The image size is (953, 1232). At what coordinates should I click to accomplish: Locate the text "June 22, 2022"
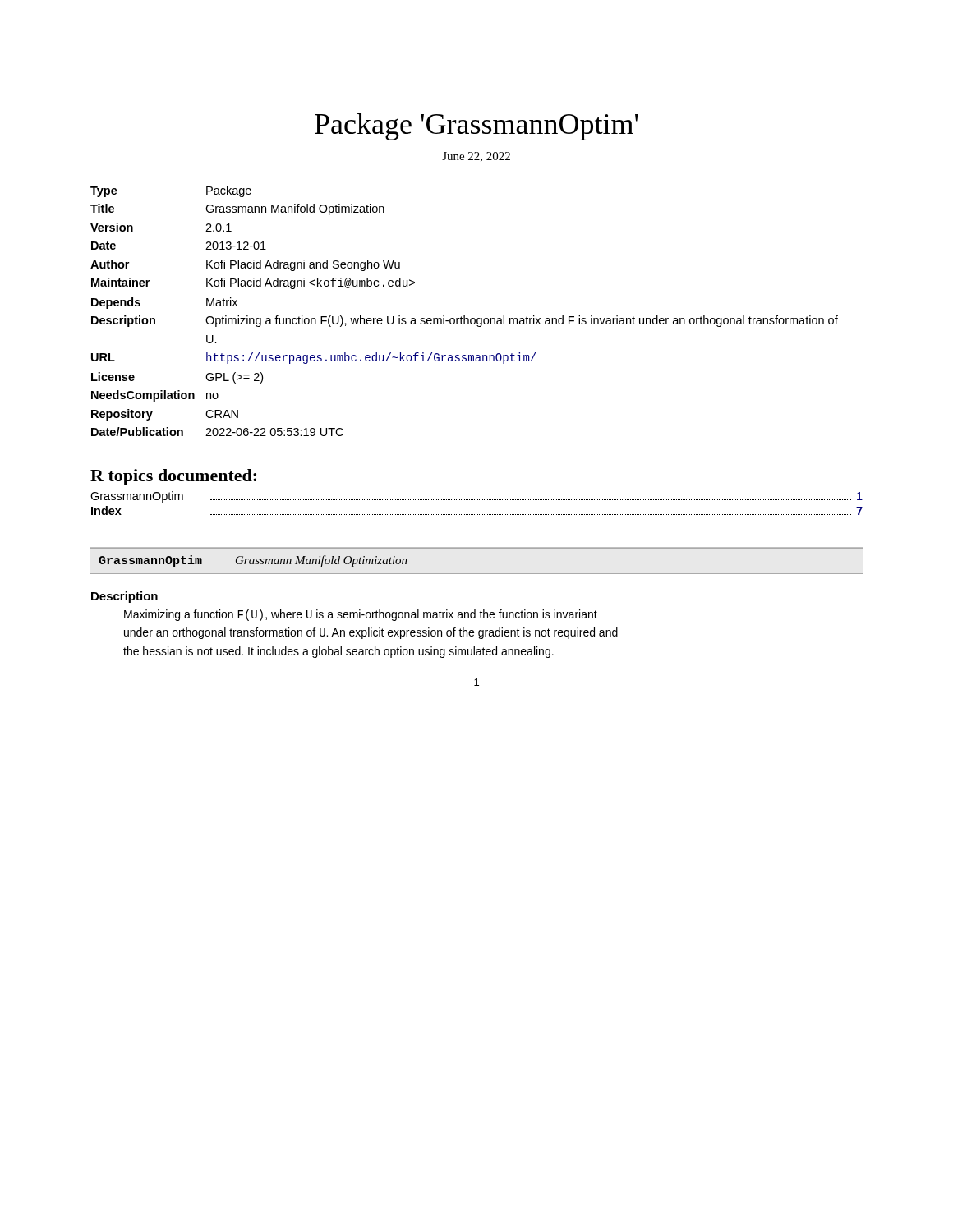click(x=476, y=156)
